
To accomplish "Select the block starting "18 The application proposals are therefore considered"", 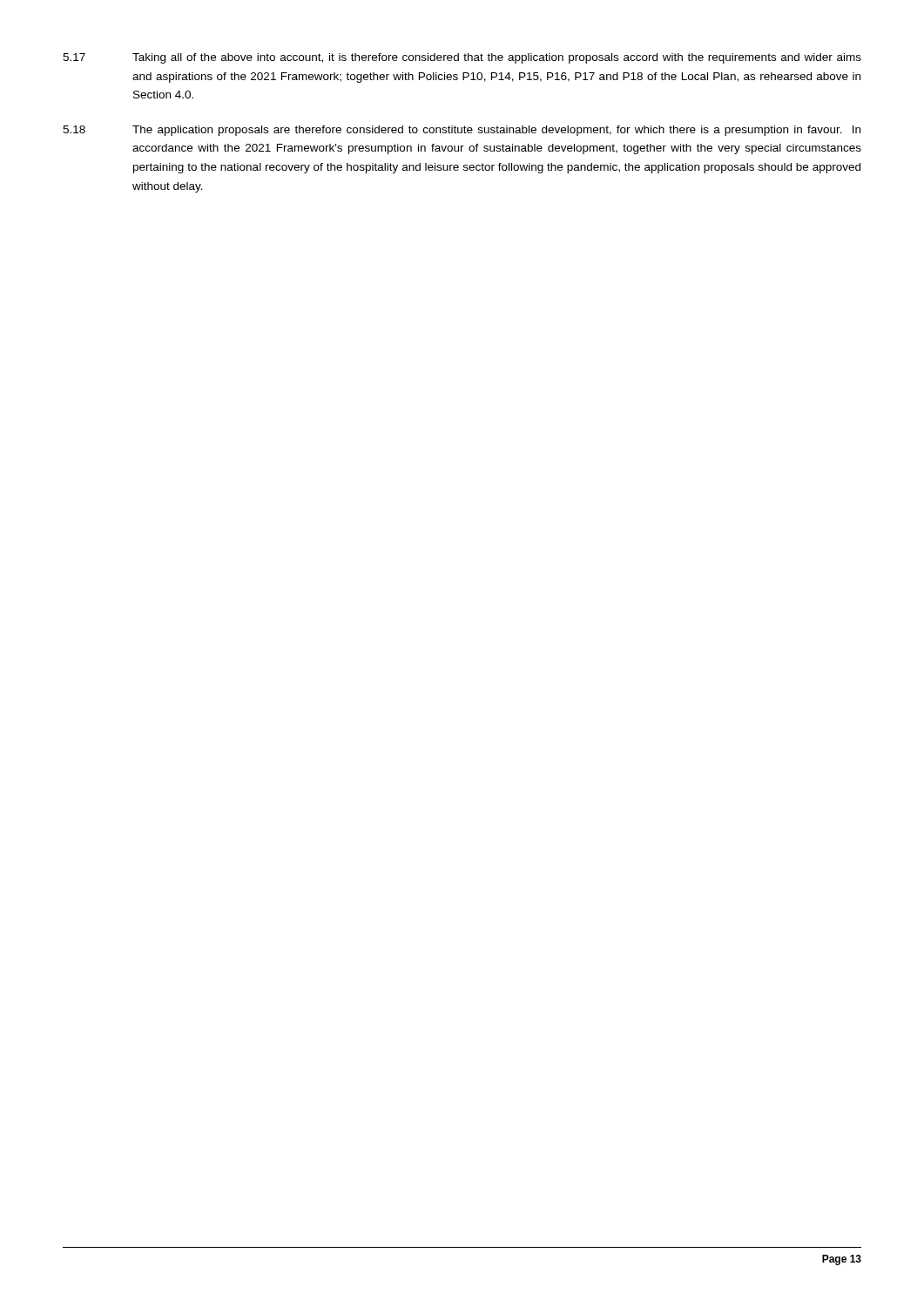I will coord(462,158).
